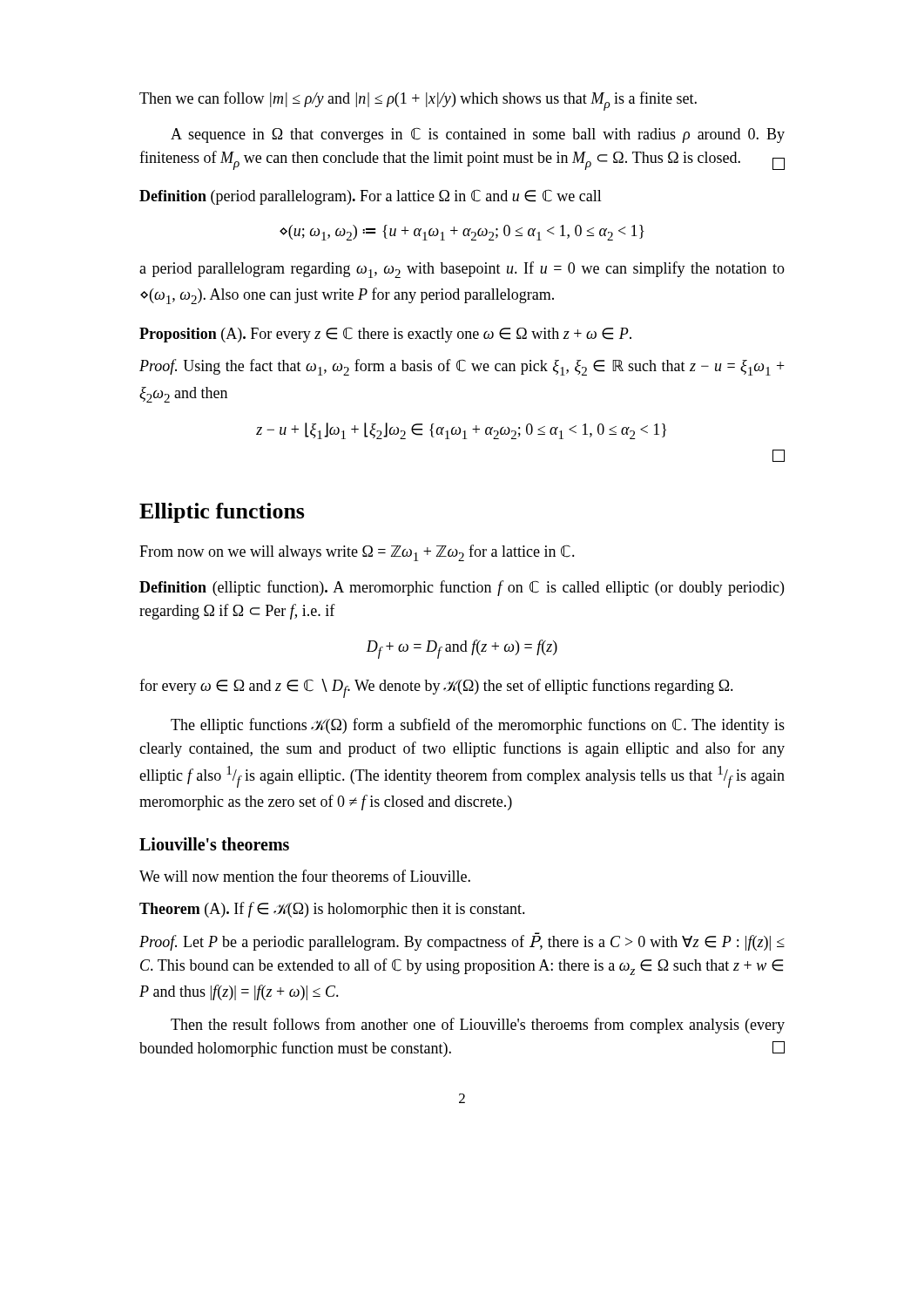
Task: Click on the block starting "Then we can follow |m|"
Action: [x=462, y=100]
